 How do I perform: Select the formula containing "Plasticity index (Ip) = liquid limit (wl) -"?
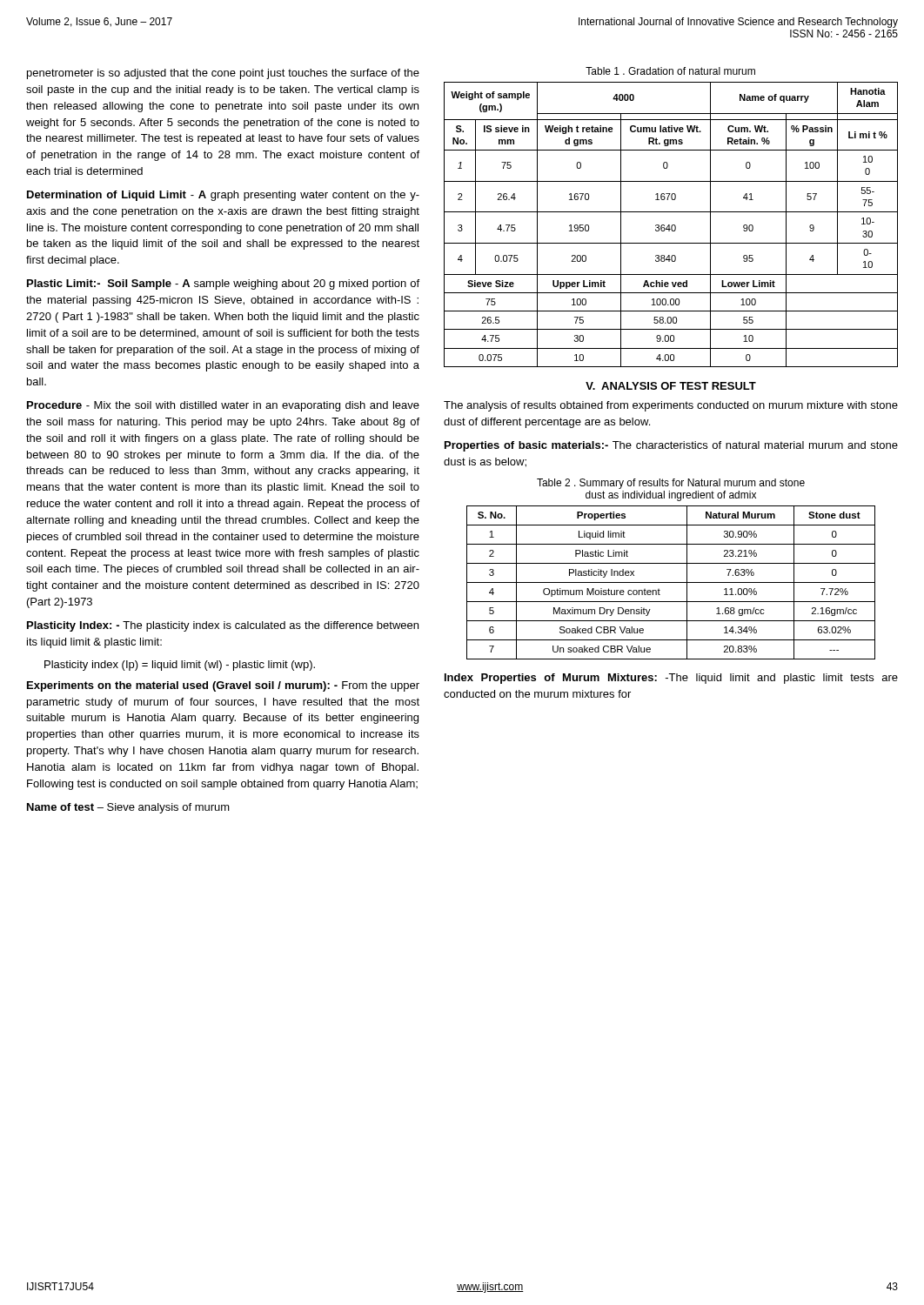pos(180,664)
